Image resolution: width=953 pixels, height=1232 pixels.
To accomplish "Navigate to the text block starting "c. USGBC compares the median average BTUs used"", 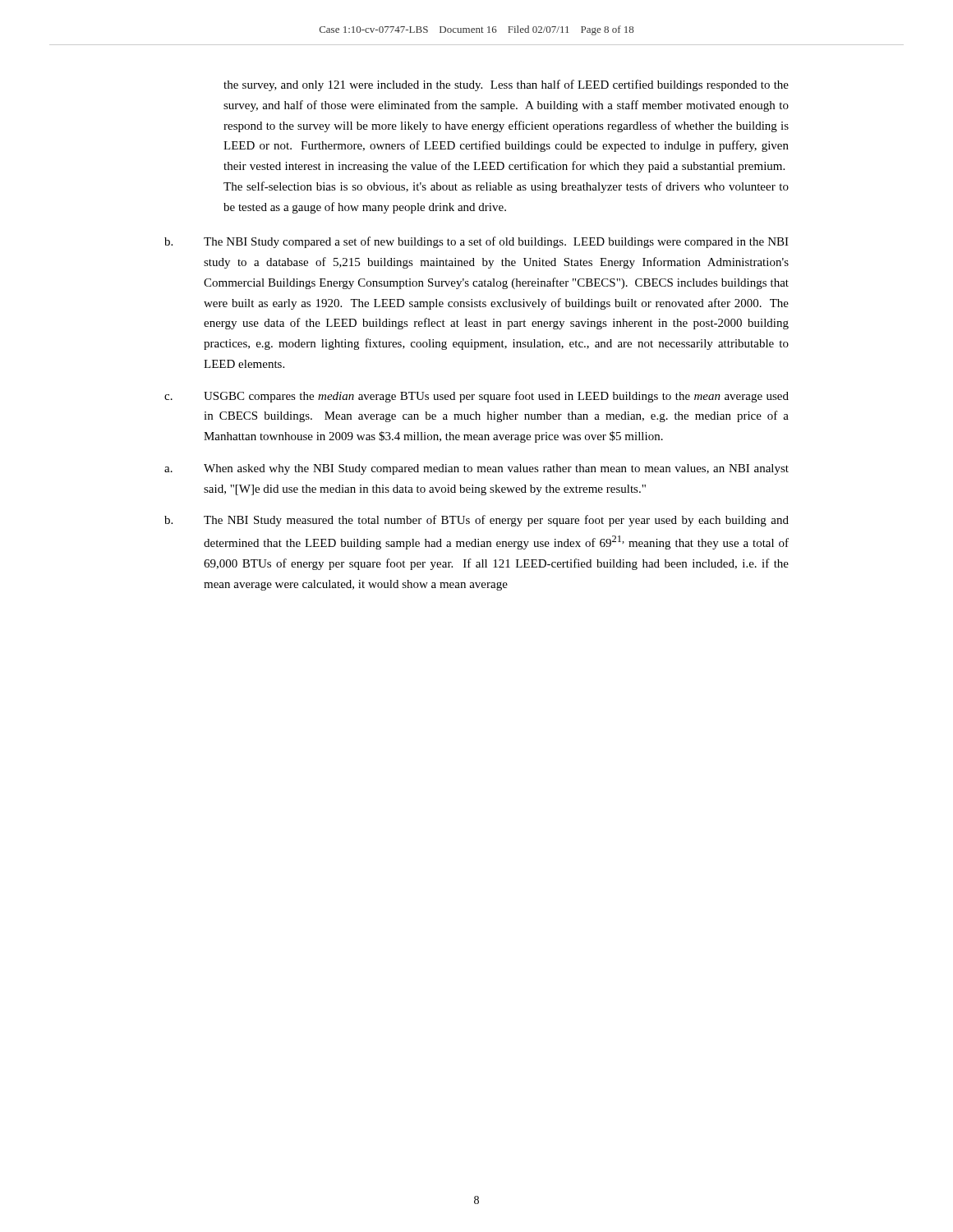I will [476, 416].
